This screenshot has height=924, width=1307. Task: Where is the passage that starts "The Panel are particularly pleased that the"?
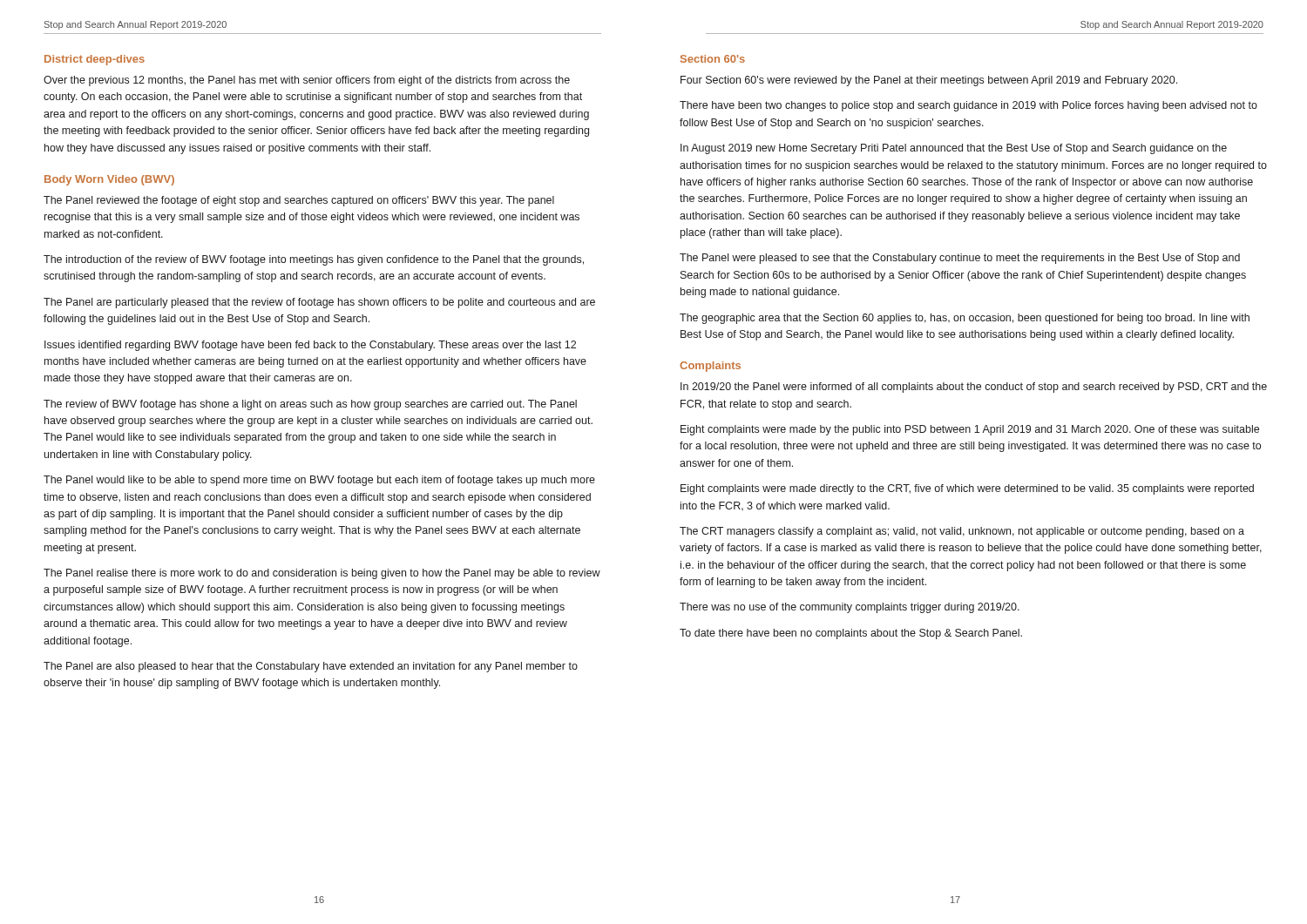[x=320, y=310]
